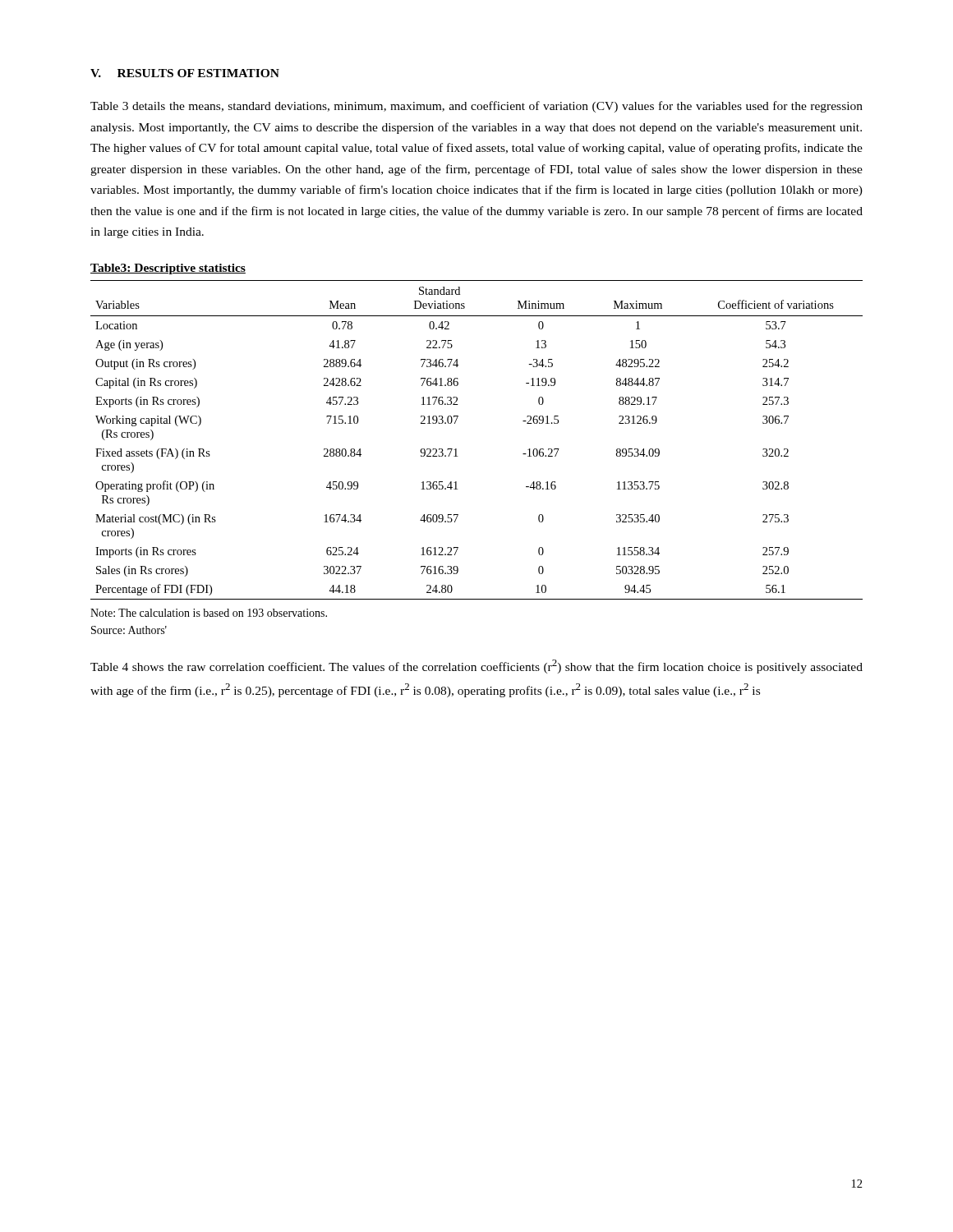This screenshot has width=953, height=1232.
Task: Where does it say "V. RESULTS OF ESTIMATION"?
Action: tap(185, 73)
